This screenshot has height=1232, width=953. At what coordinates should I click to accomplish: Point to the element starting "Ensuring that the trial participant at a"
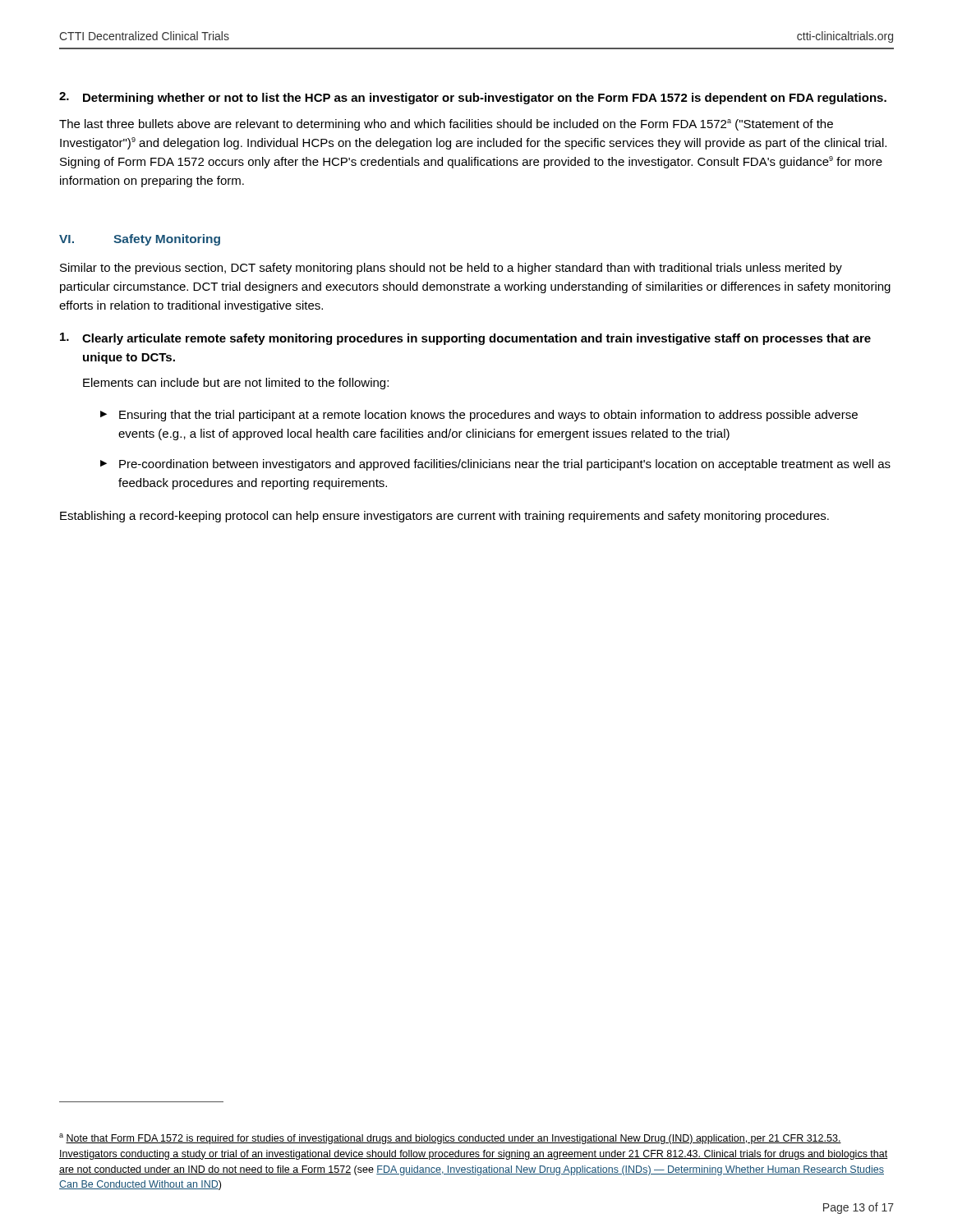click(488, 424)
